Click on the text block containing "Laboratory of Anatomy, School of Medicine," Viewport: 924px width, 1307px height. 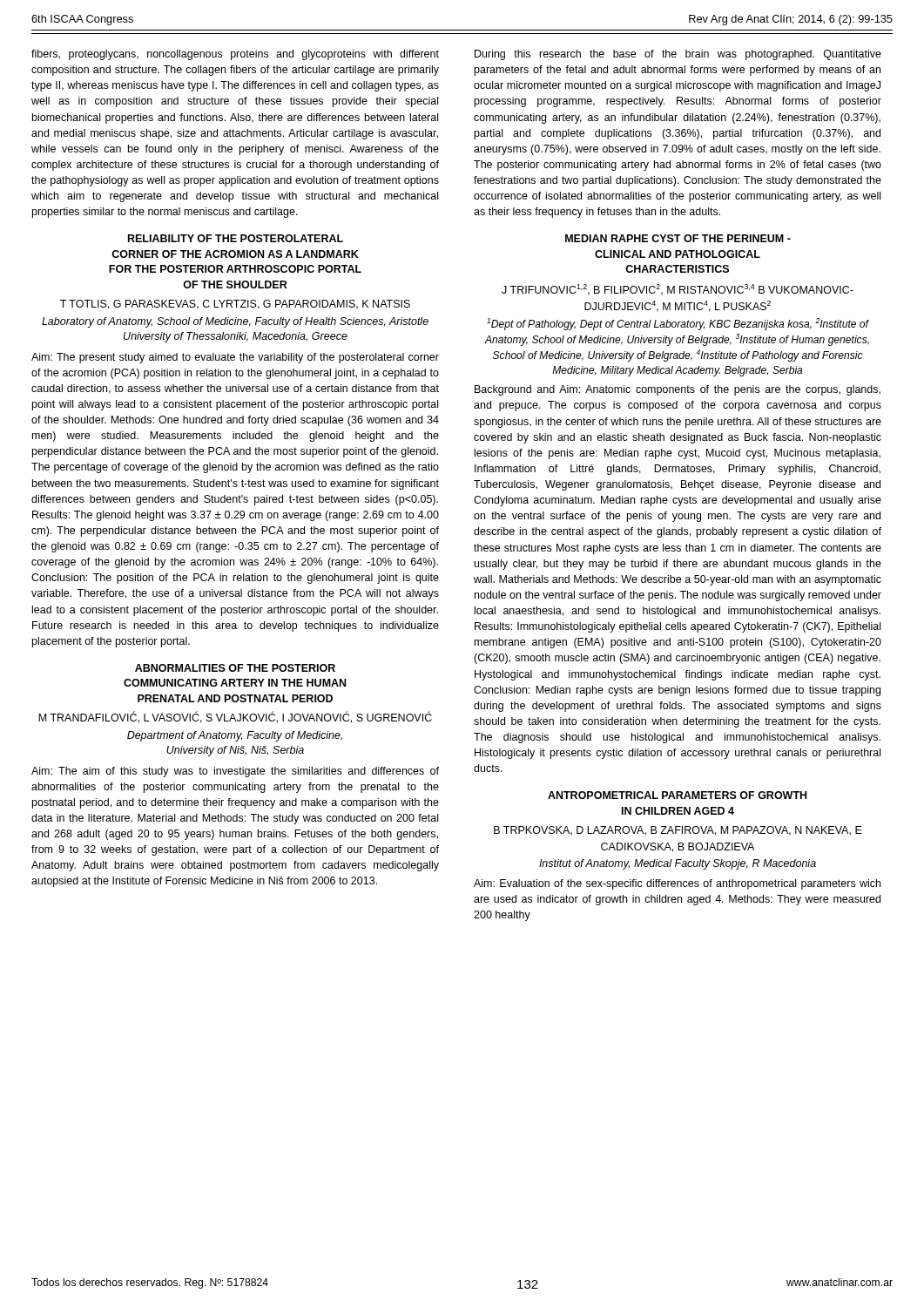click(x=235, y=329)
